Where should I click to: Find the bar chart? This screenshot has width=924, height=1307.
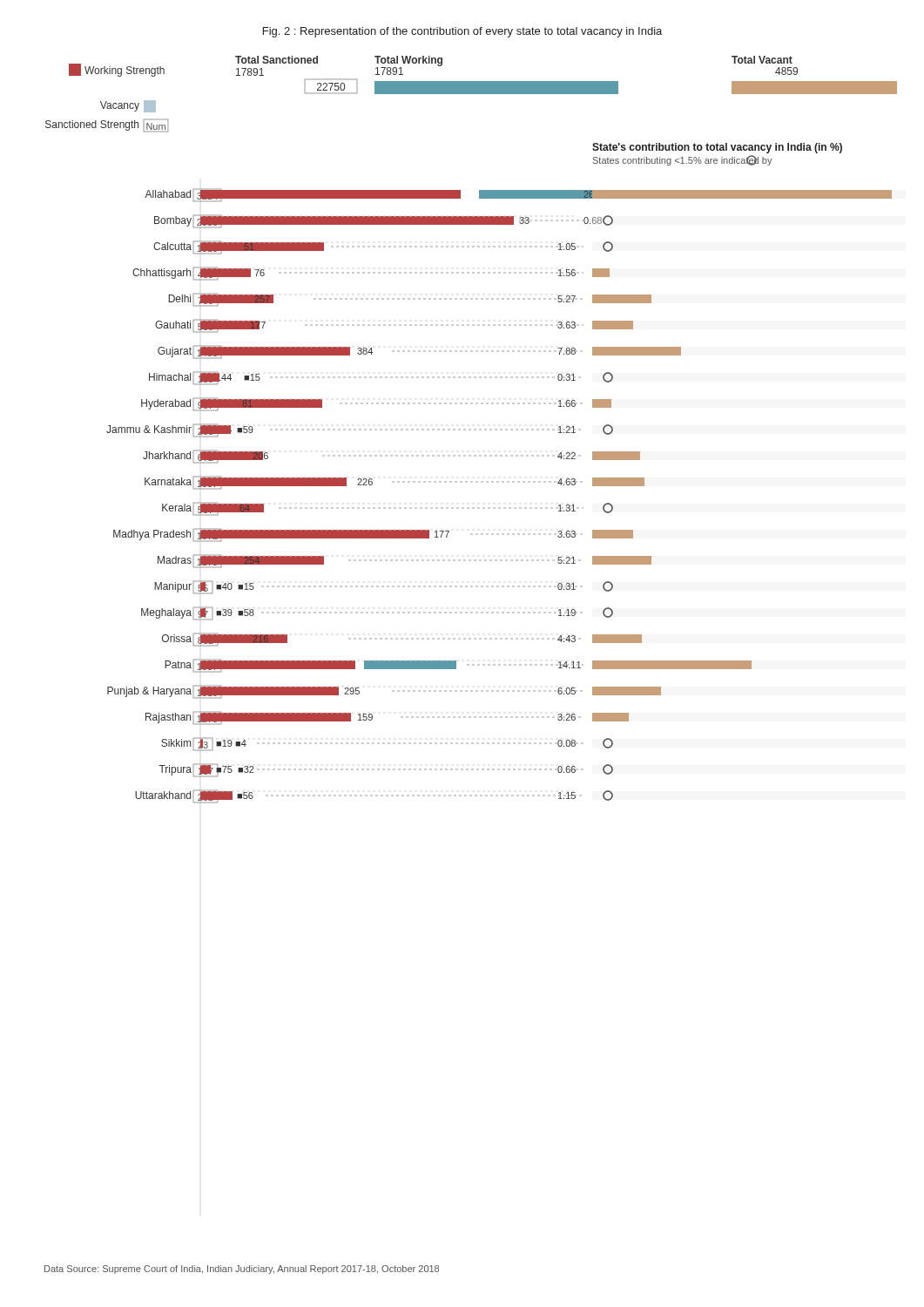tap(462, 654)
